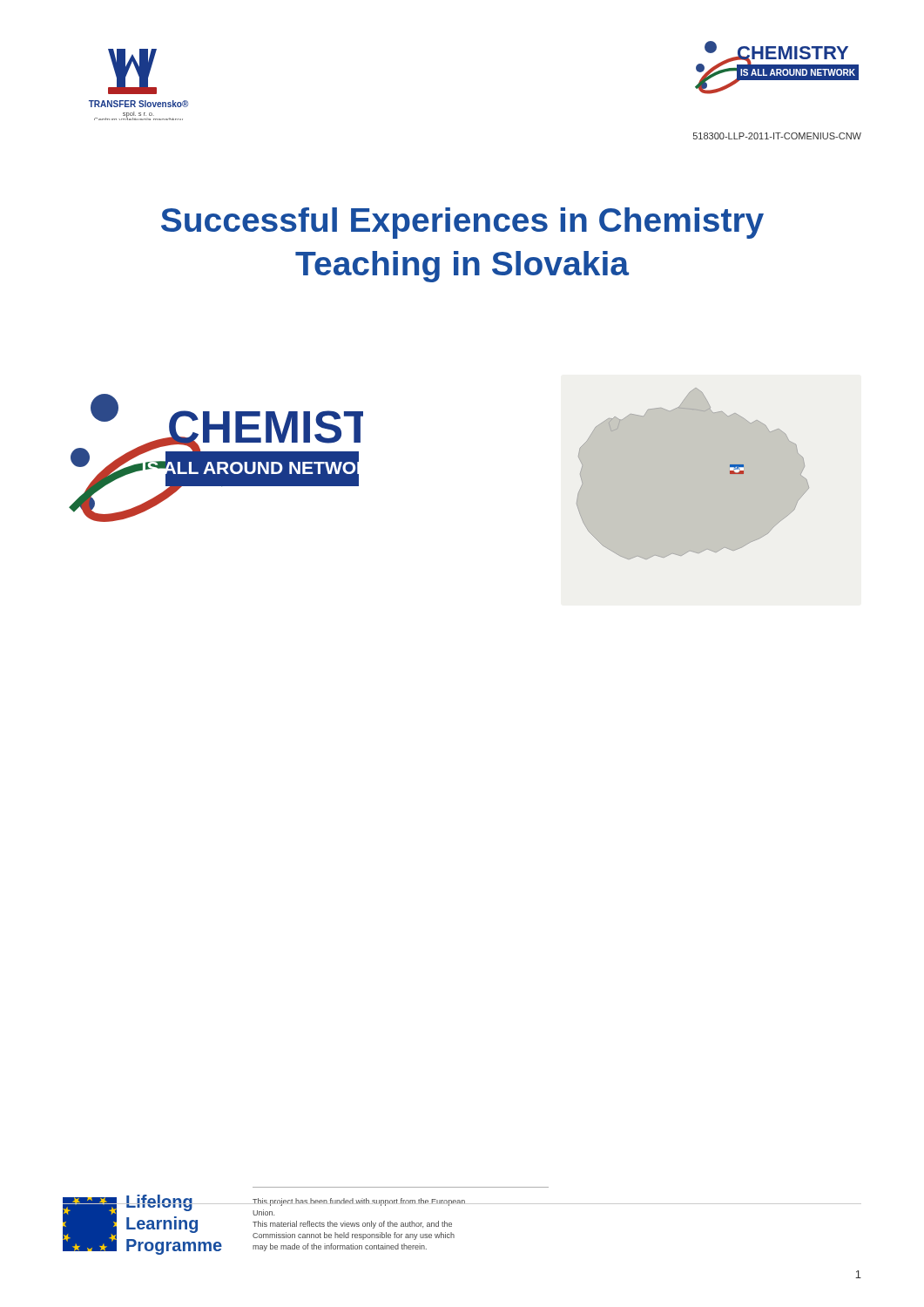This screenshot has width=924, height=1307.
Task: Find the title
Action: (x=462, y=242)
